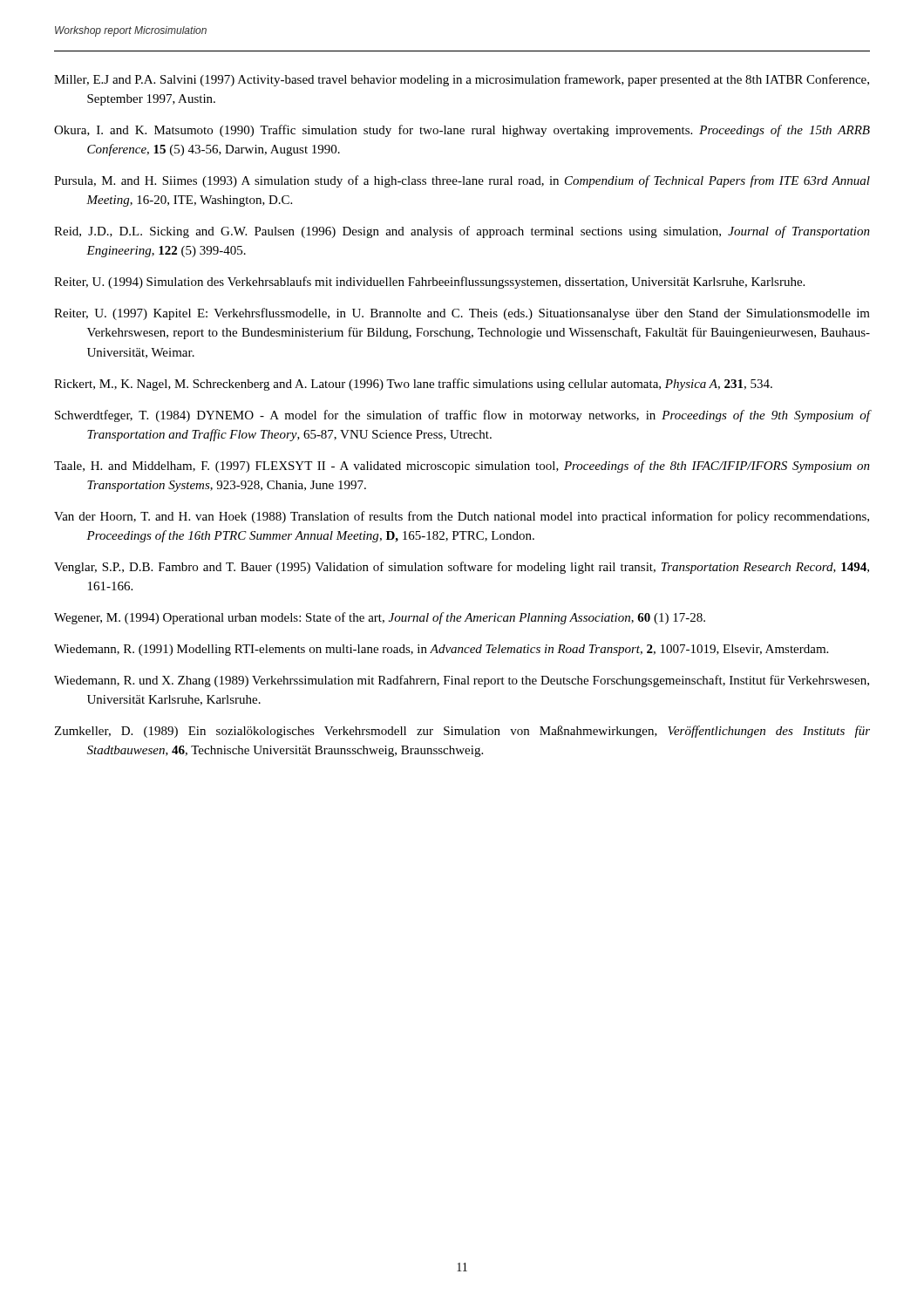Find the text block starting "Miller, E.J and P.A."

click(x=462, y=89)
